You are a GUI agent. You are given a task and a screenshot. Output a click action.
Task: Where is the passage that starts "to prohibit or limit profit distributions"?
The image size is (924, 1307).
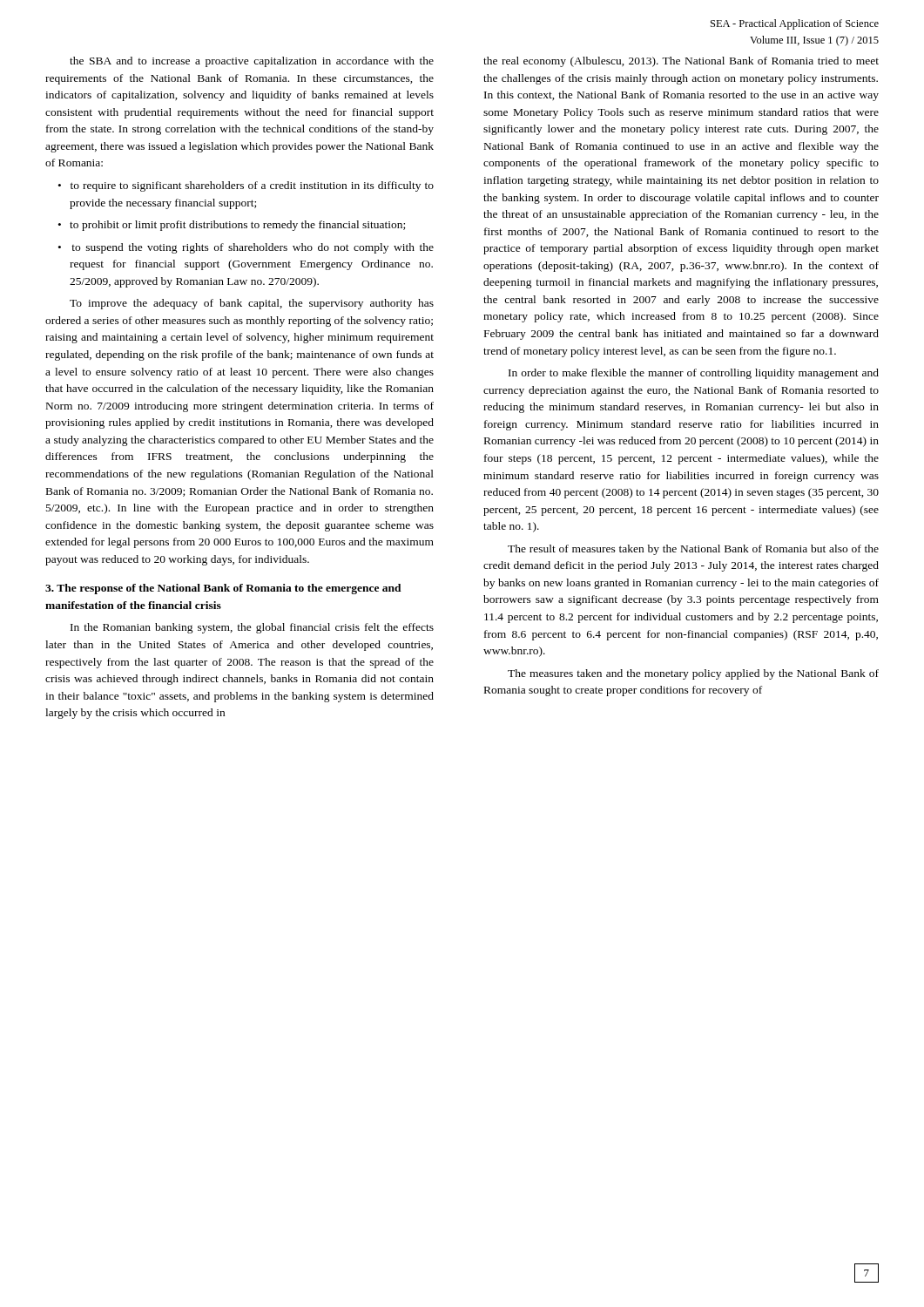point(236,224)
